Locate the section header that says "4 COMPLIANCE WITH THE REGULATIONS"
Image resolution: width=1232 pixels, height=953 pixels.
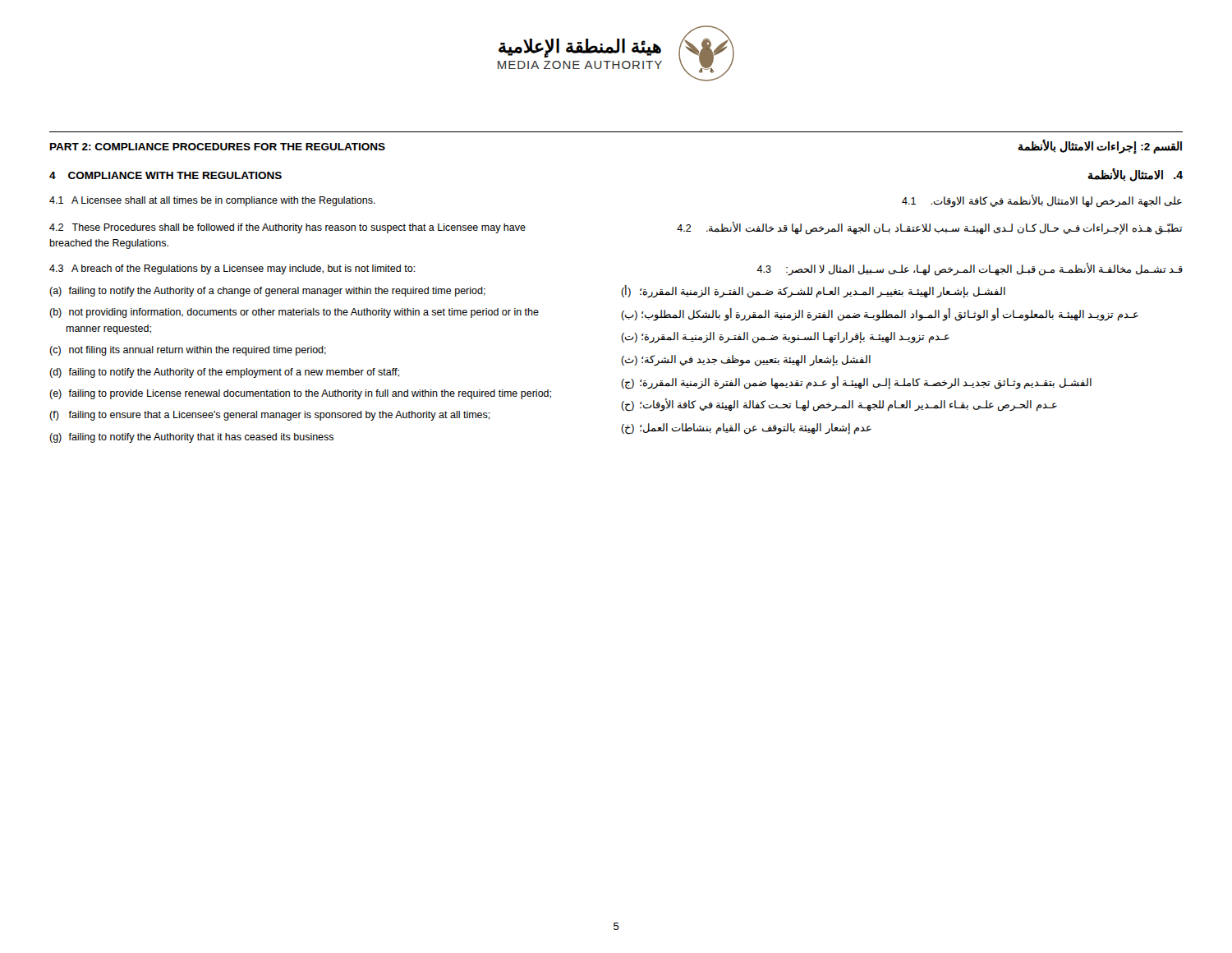[x=166, y=175]
